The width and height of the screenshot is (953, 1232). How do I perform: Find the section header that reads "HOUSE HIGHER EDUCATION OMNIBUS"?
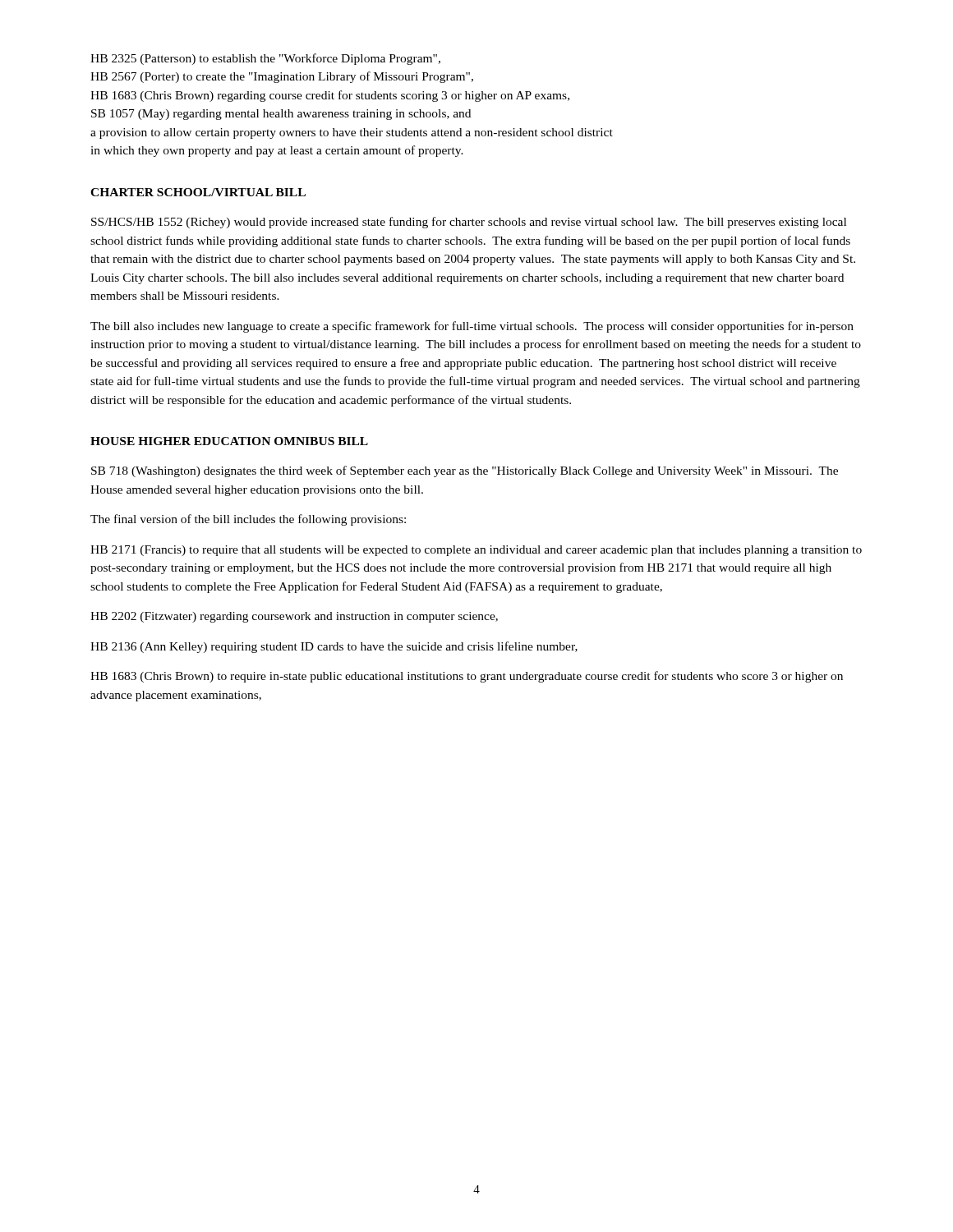point(229,441)
